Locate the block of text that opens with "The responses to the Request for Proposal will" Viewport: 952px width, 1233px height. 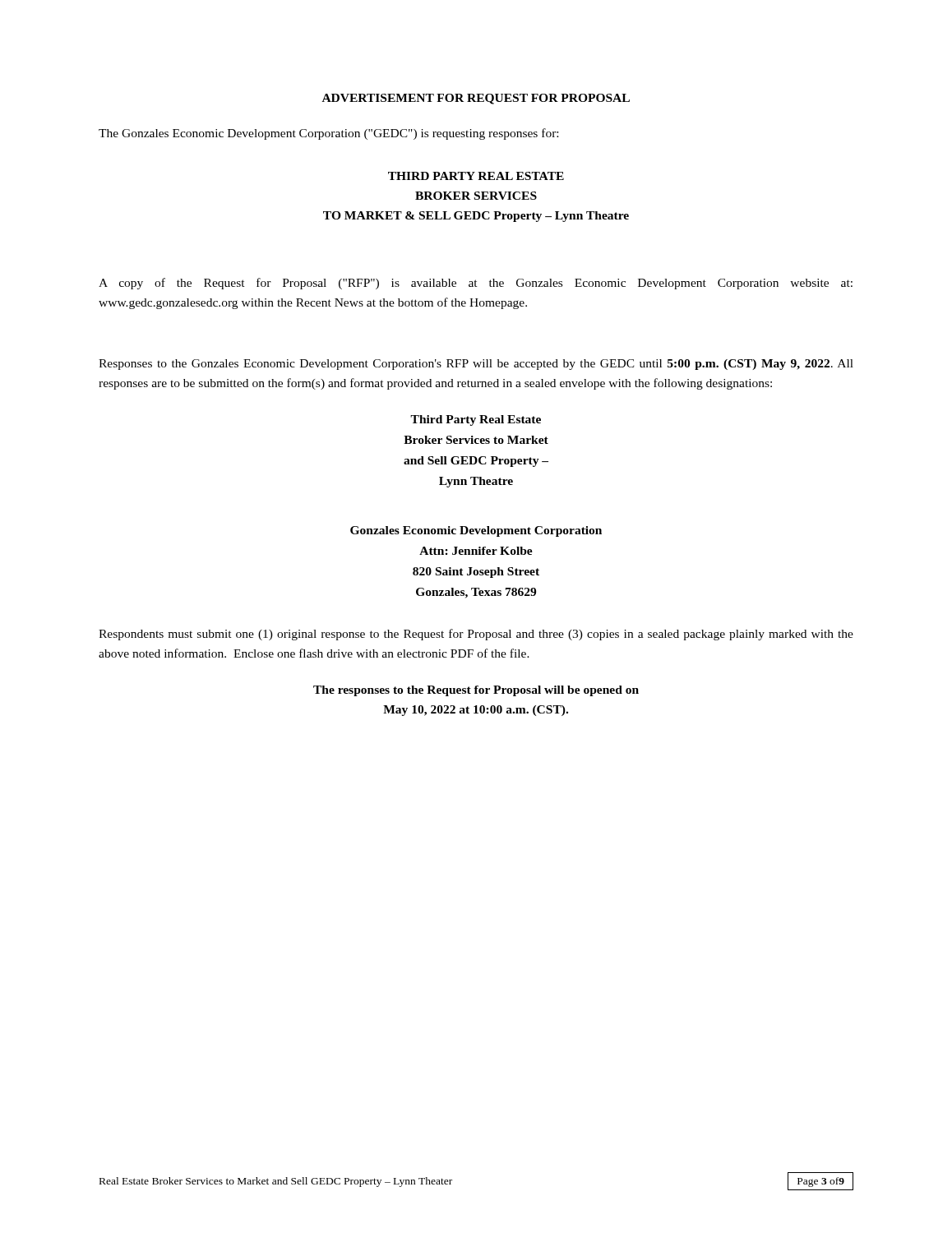coord(476,699)
